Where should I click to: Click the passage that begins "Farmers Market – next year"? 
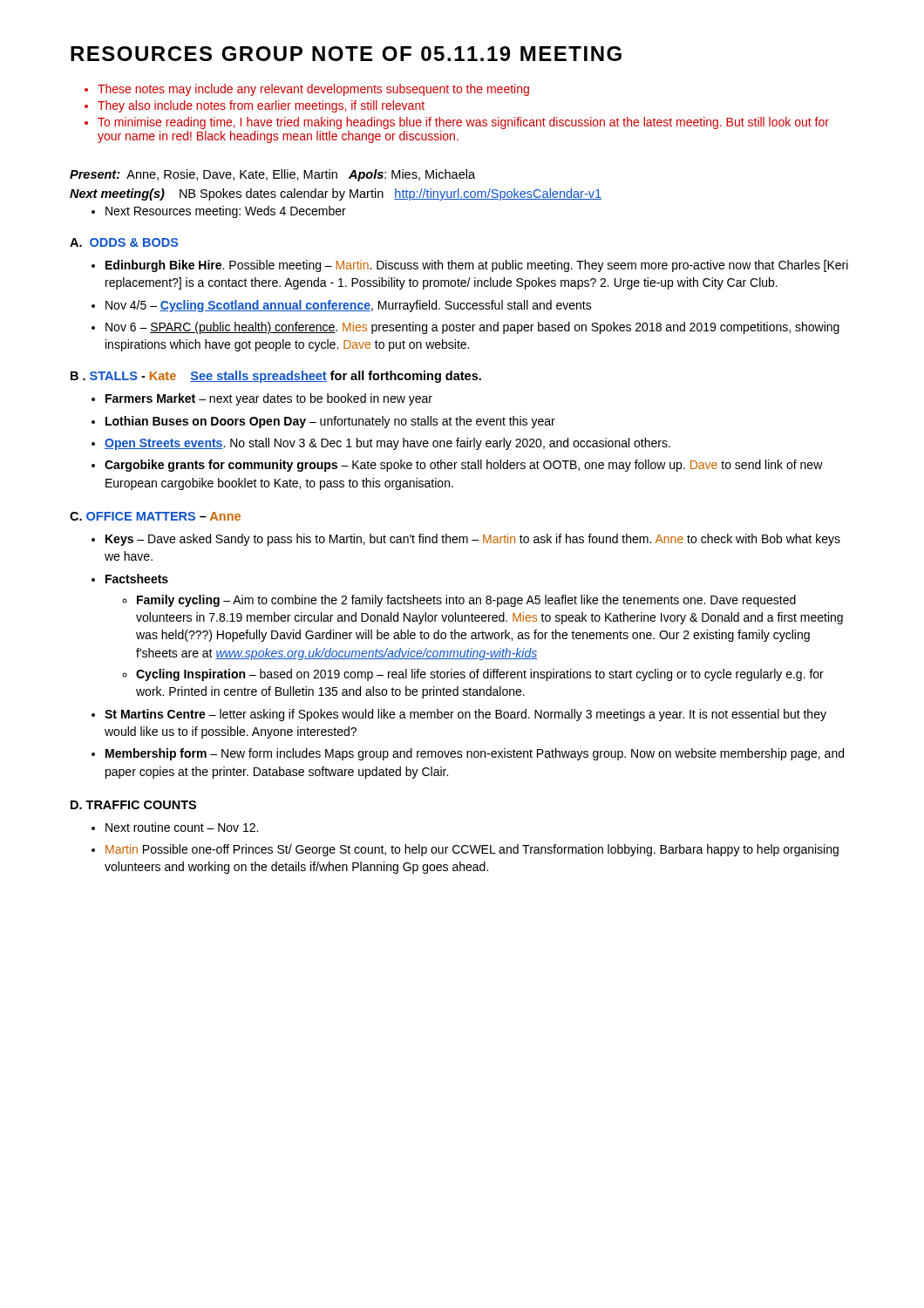click(462, 441)
